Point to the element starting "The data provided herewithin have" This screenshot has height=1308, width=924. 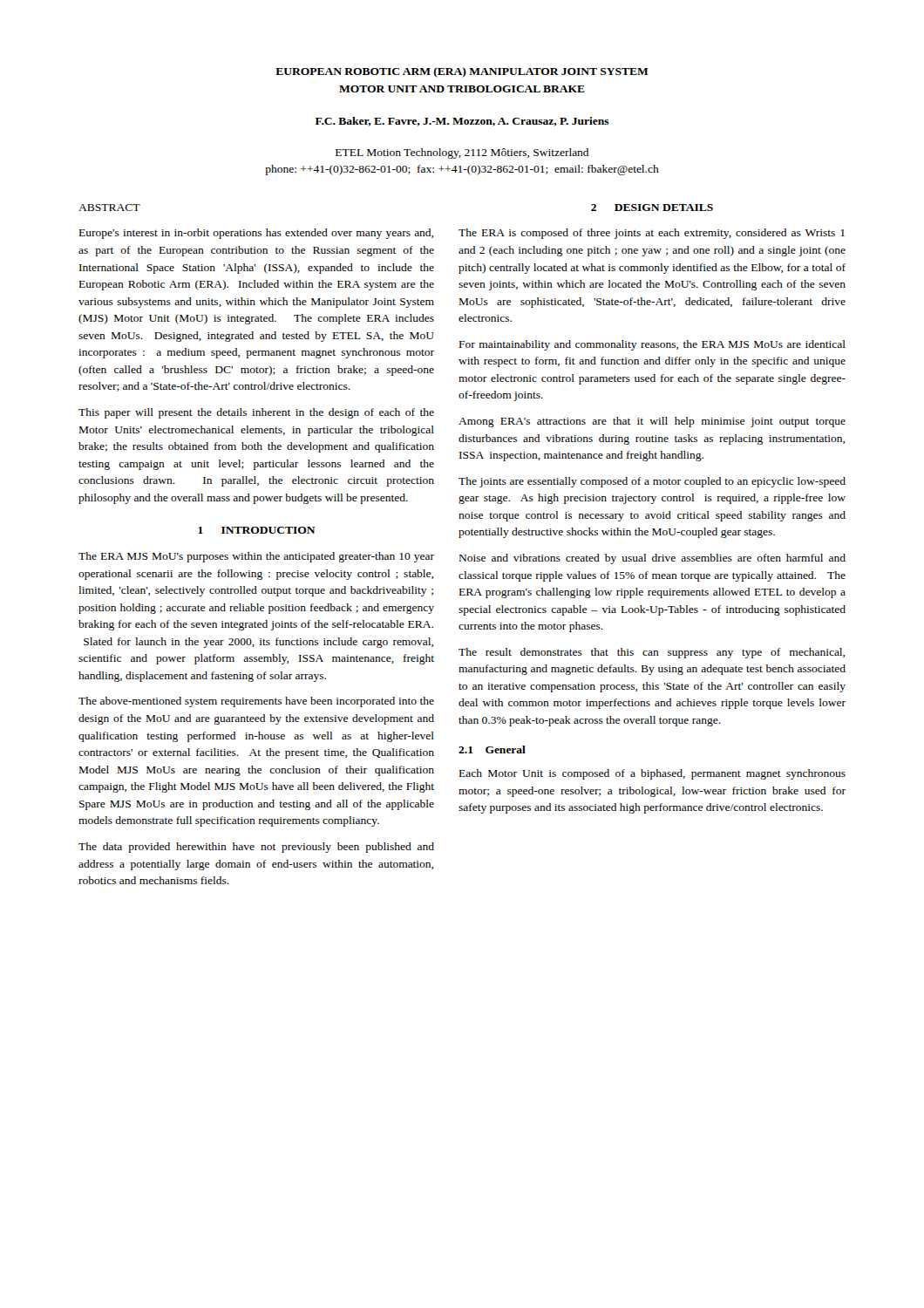(x=256, y=864)
